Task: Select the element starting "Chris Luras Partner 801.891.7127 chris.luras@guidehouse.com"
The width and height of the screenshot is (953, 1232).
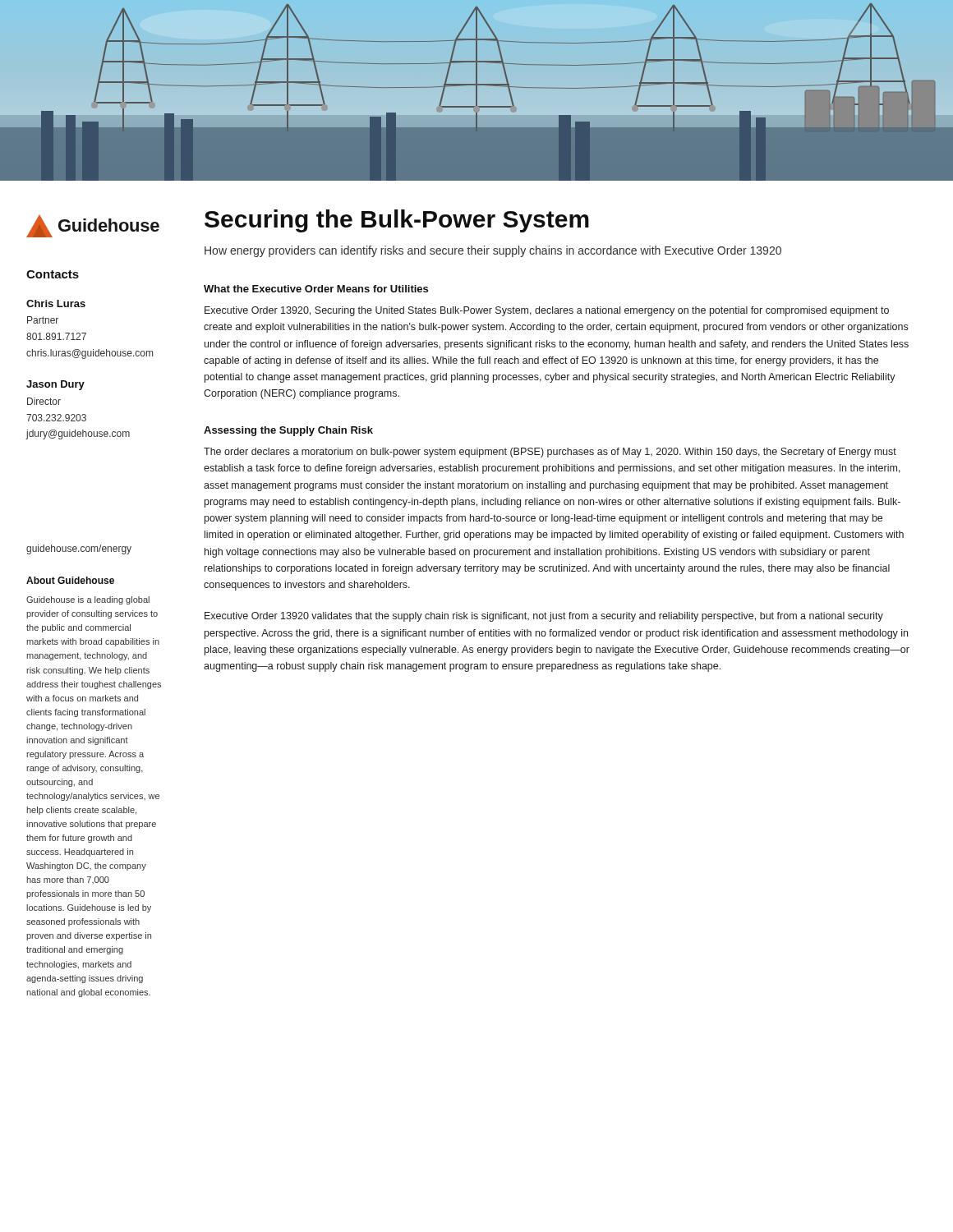Action: tap(94, 329)
